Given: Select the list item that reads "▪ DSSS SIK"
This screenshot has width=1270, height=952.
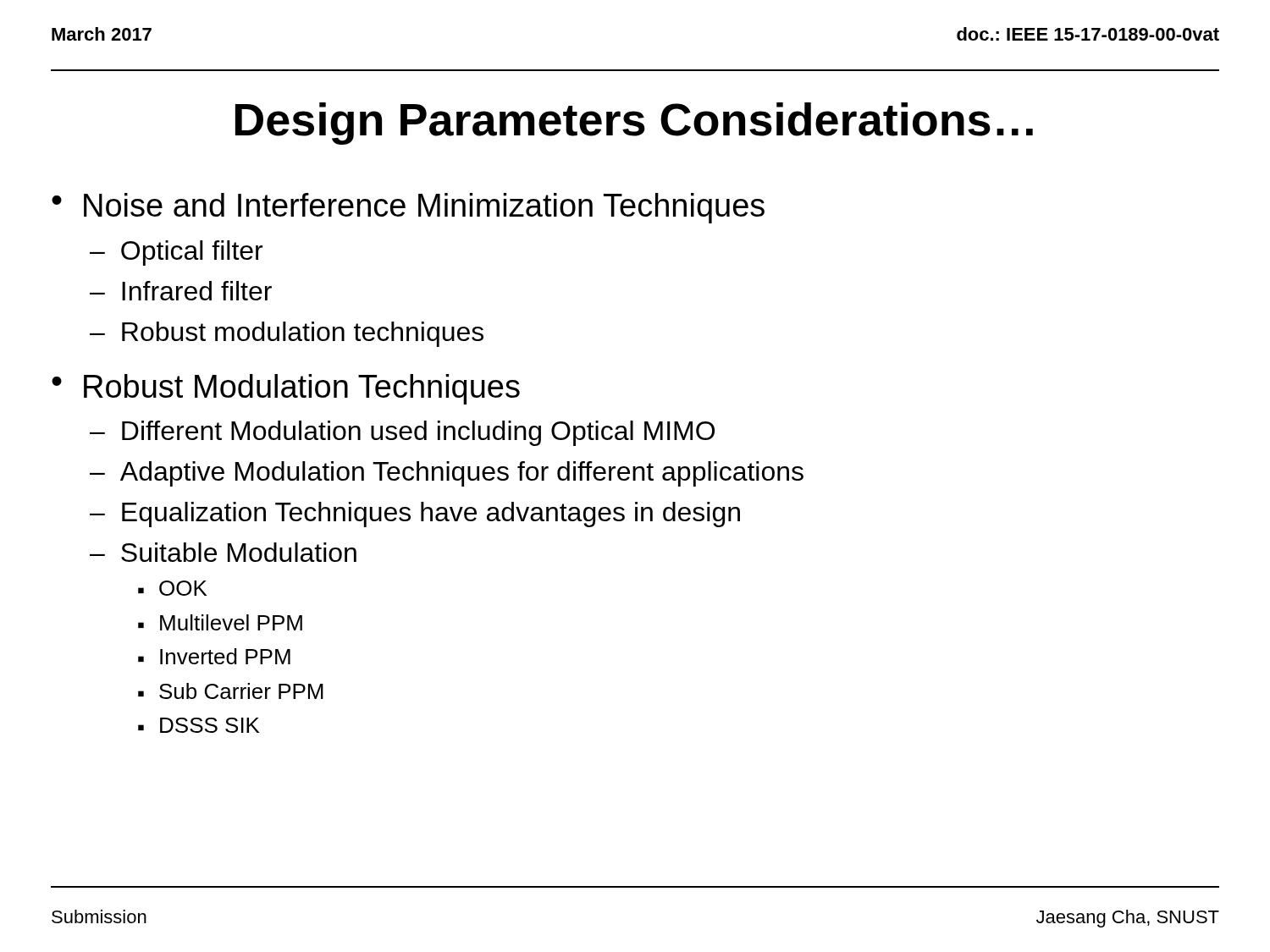Looking at the screenshot, I should (x=198, y=726).
